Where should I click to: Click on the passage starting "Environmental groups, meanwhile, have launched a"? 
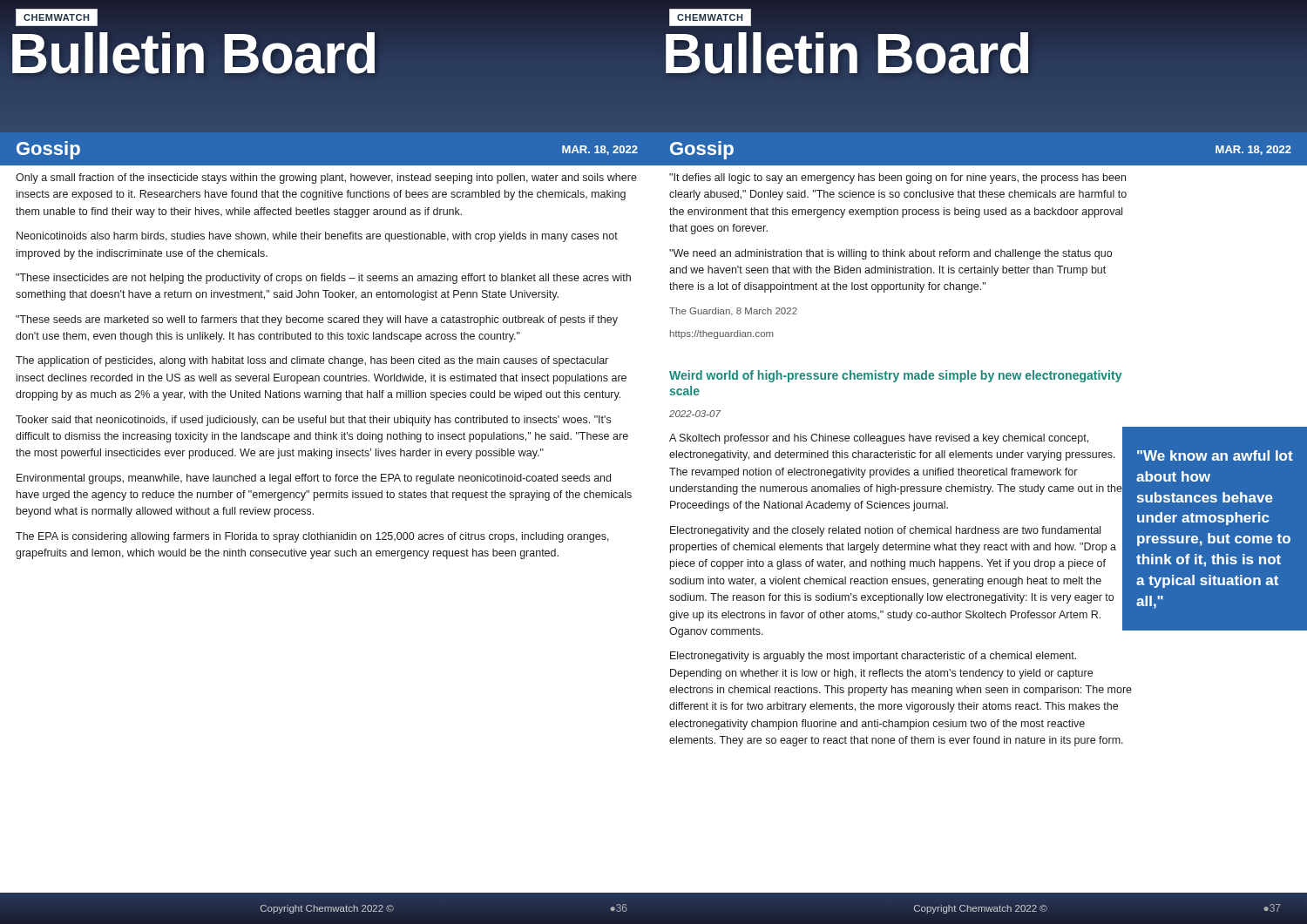(x=327, y=495)
